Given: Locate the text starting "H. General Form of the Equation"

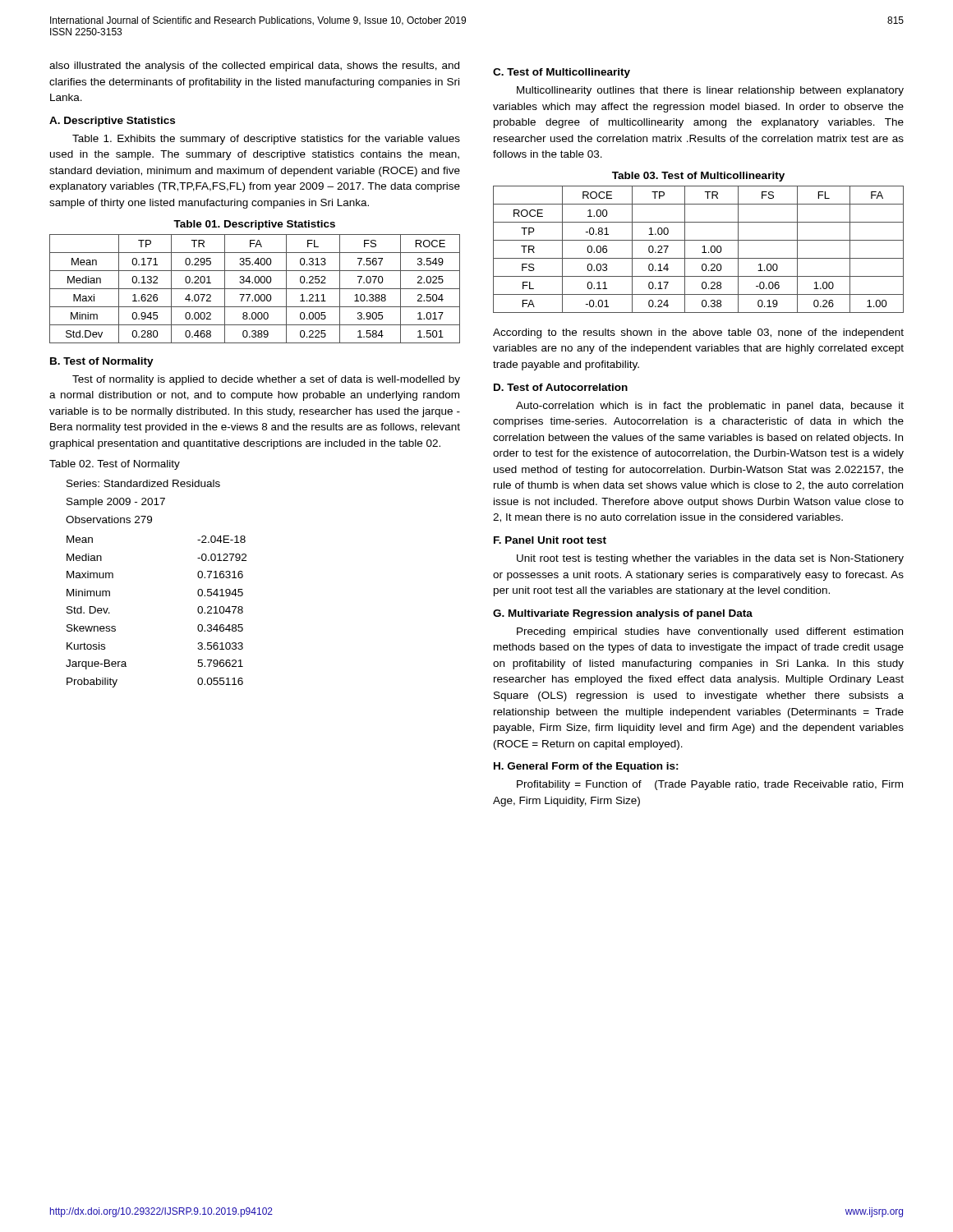Looking at the screenshot, I should click(586, 766).
